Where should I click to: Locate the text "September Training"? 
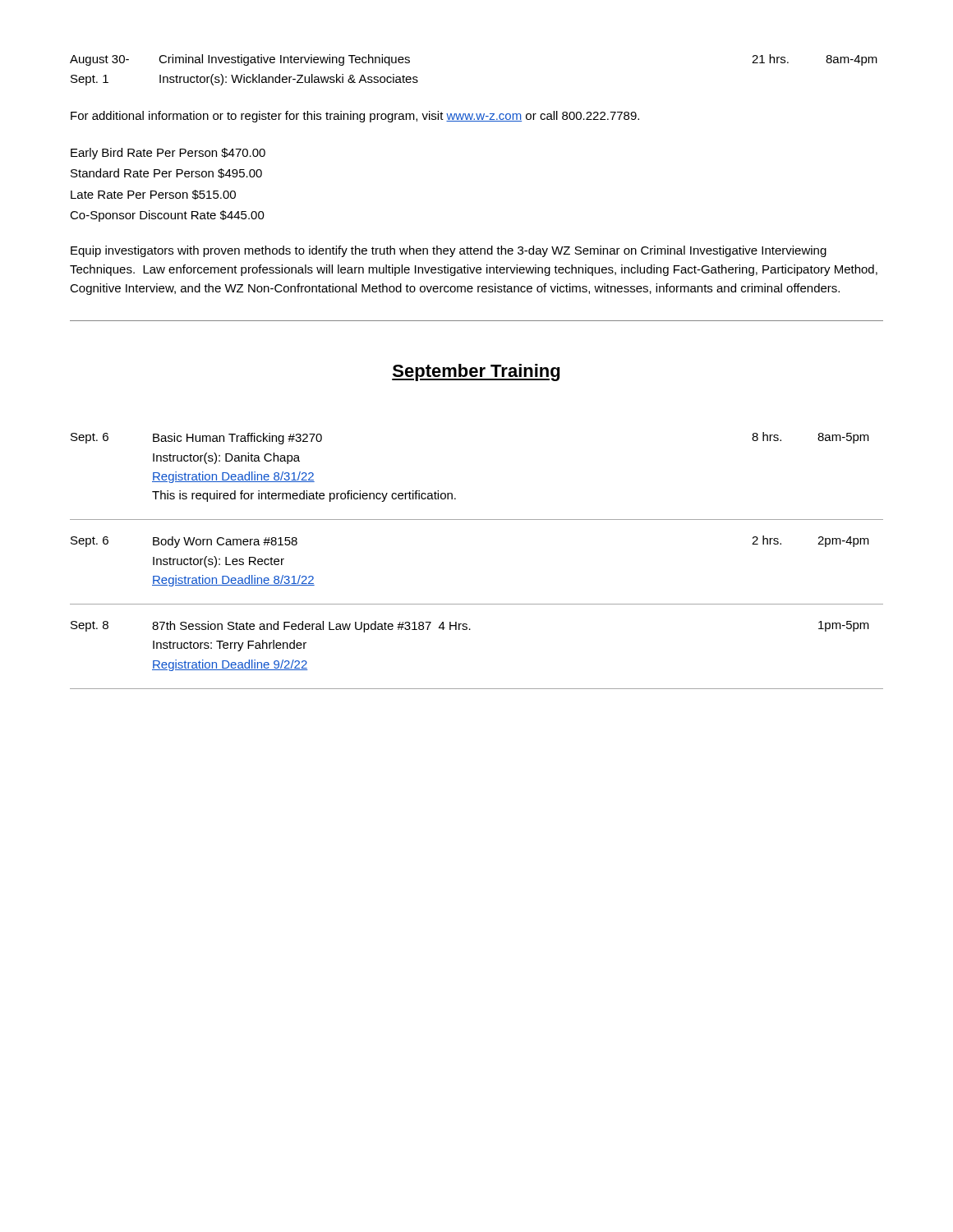tap(476, 371)
